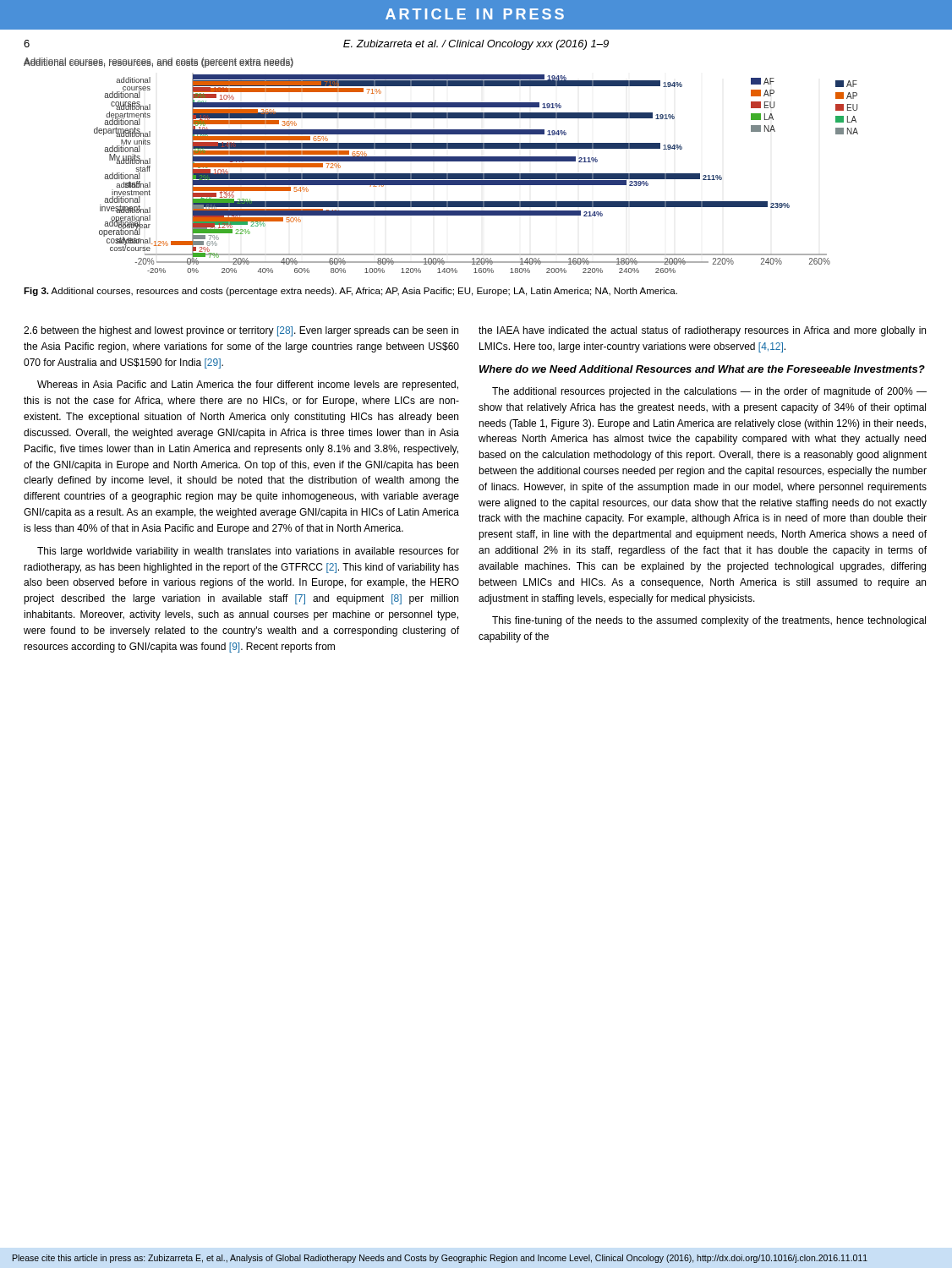Click on the text starting "6 between the highest and lowest province"

click(x=241, y=346)
